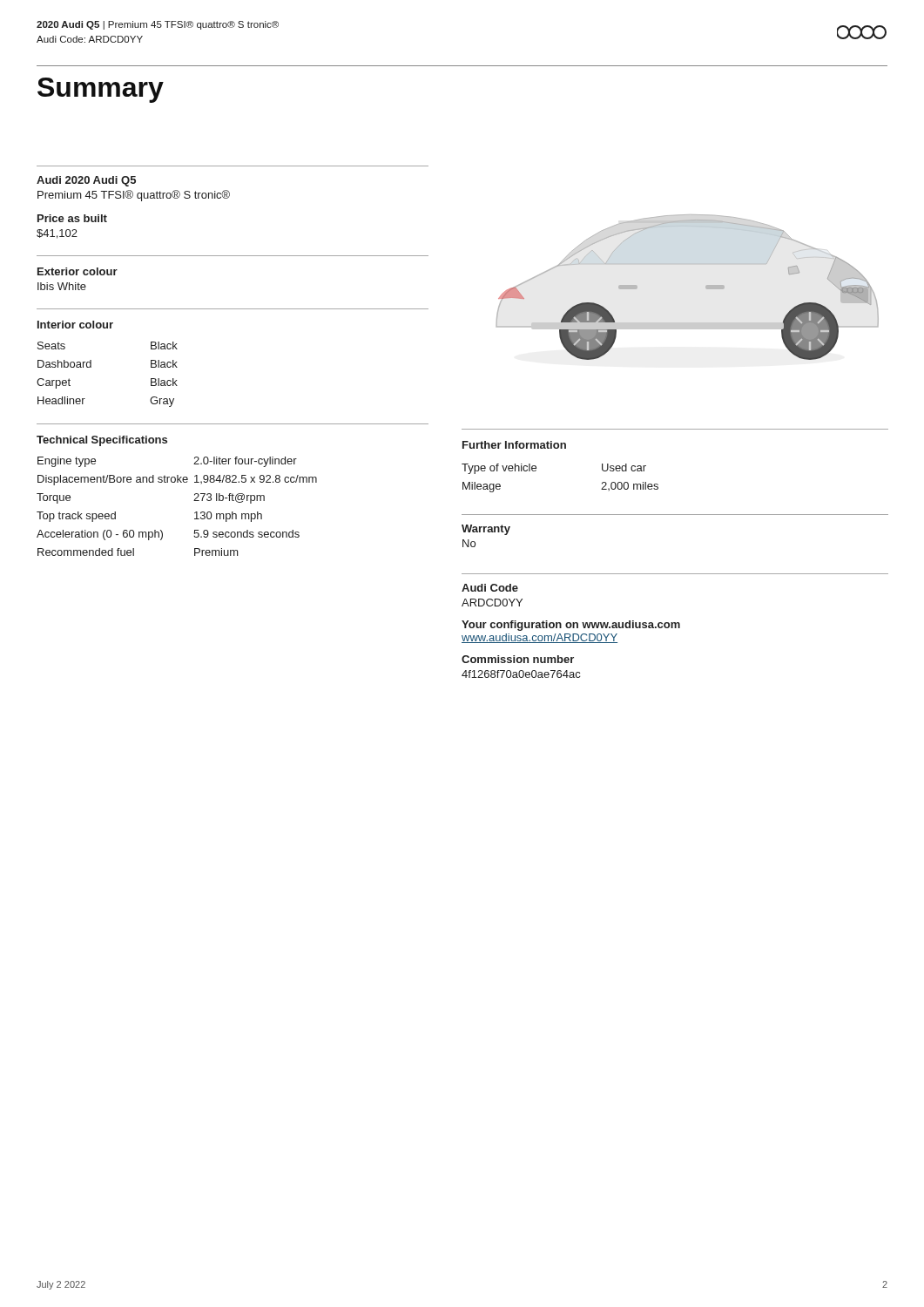Select the title

100,88
